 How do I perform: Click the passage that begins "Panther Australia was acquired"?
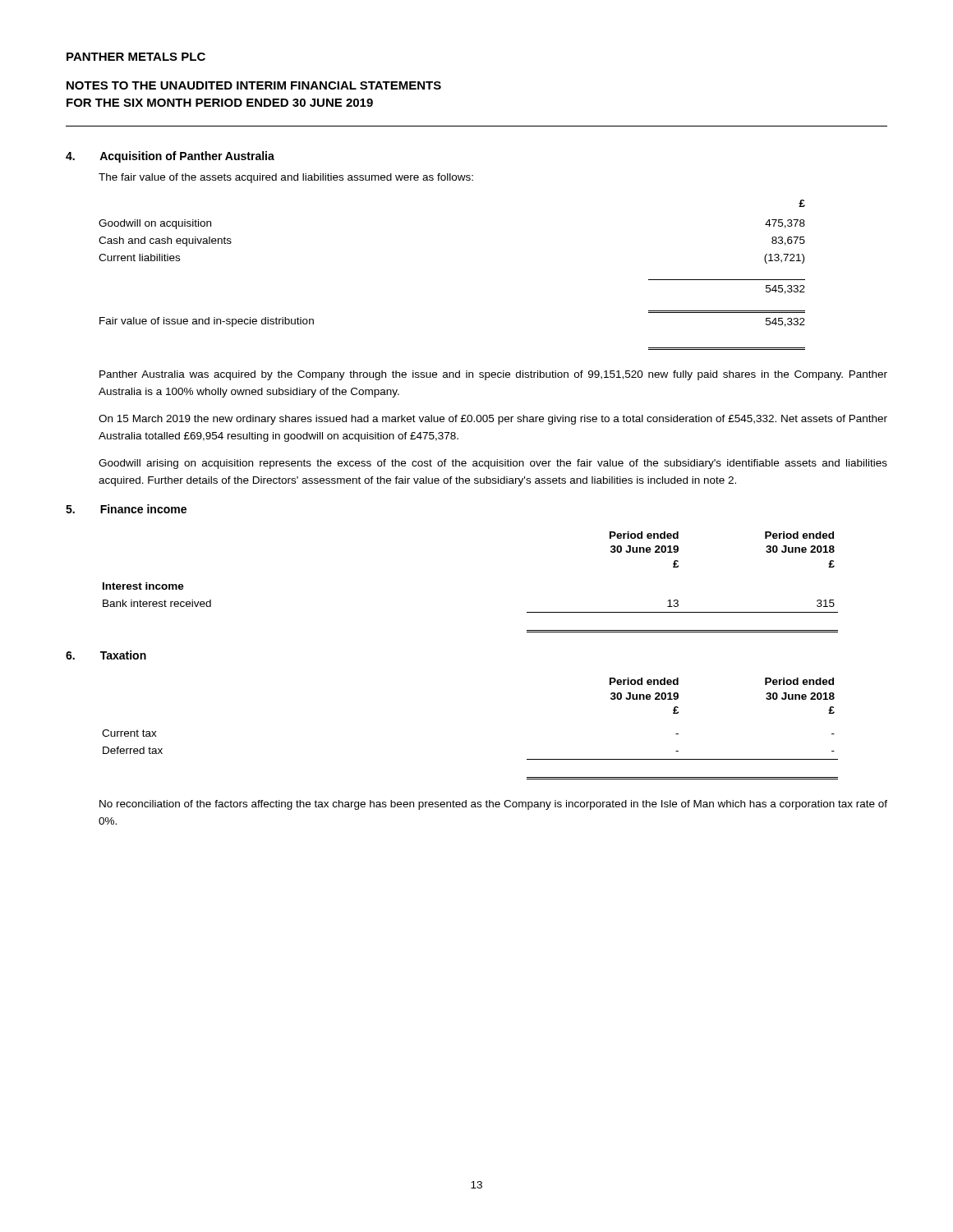click(x=493, y=383)
